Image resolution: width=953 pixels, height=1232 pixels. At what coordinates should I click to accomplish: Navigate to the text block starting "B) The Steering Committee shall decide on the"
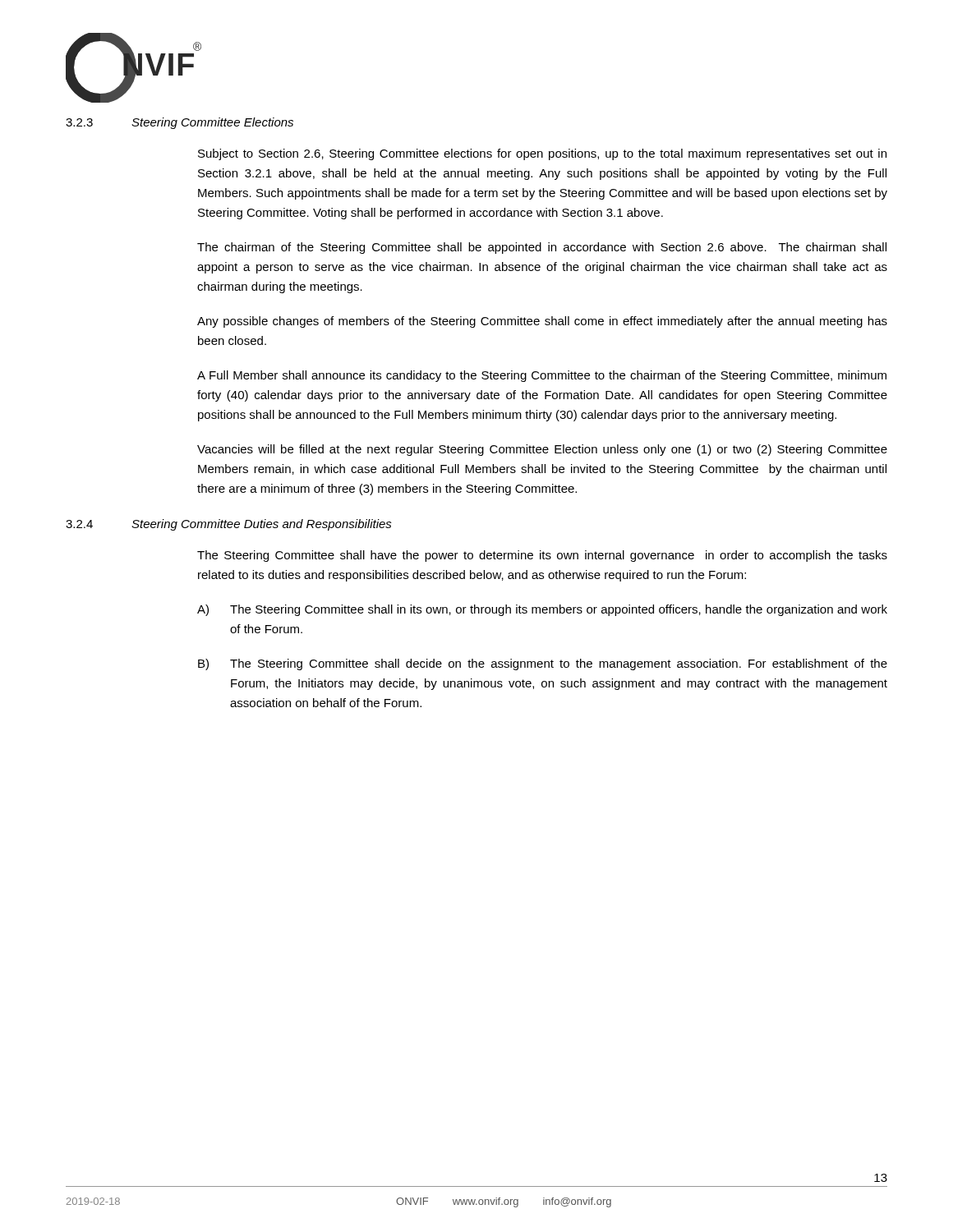coord(542,683)
